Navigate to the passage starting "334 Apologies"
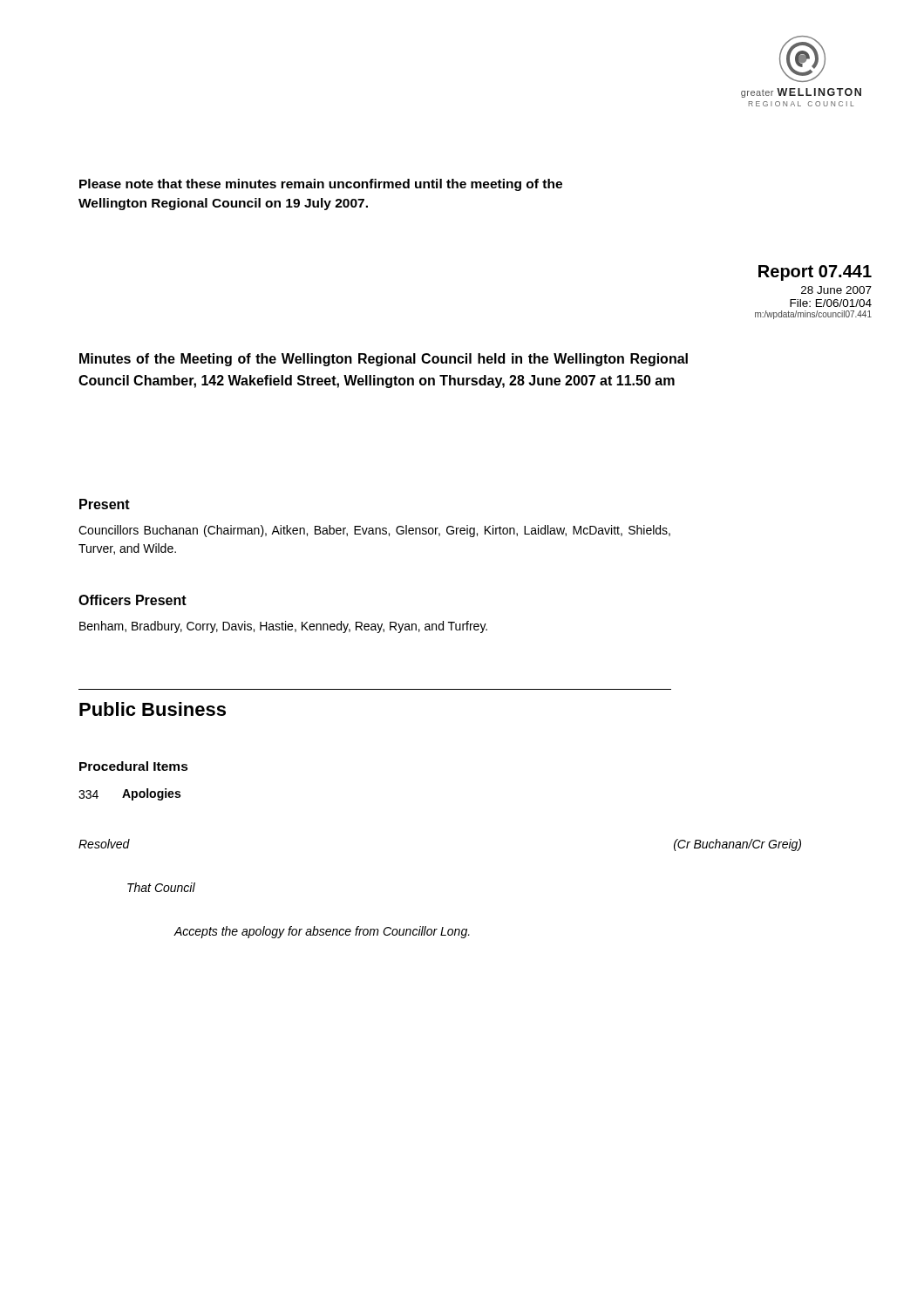 130,794
